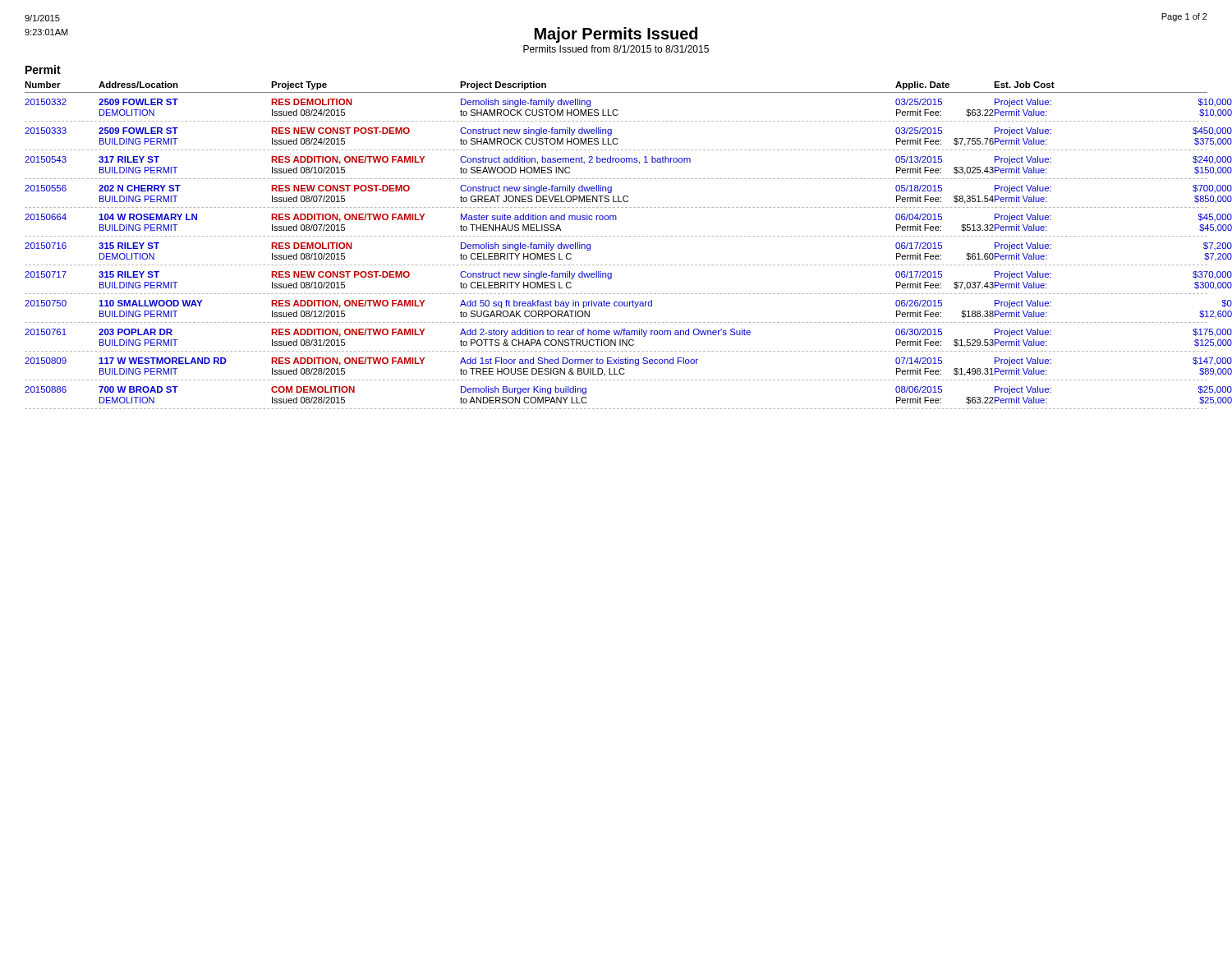Point to "Major Permits Issued"
Screen dimensions: 953x1232
point(616,34)
